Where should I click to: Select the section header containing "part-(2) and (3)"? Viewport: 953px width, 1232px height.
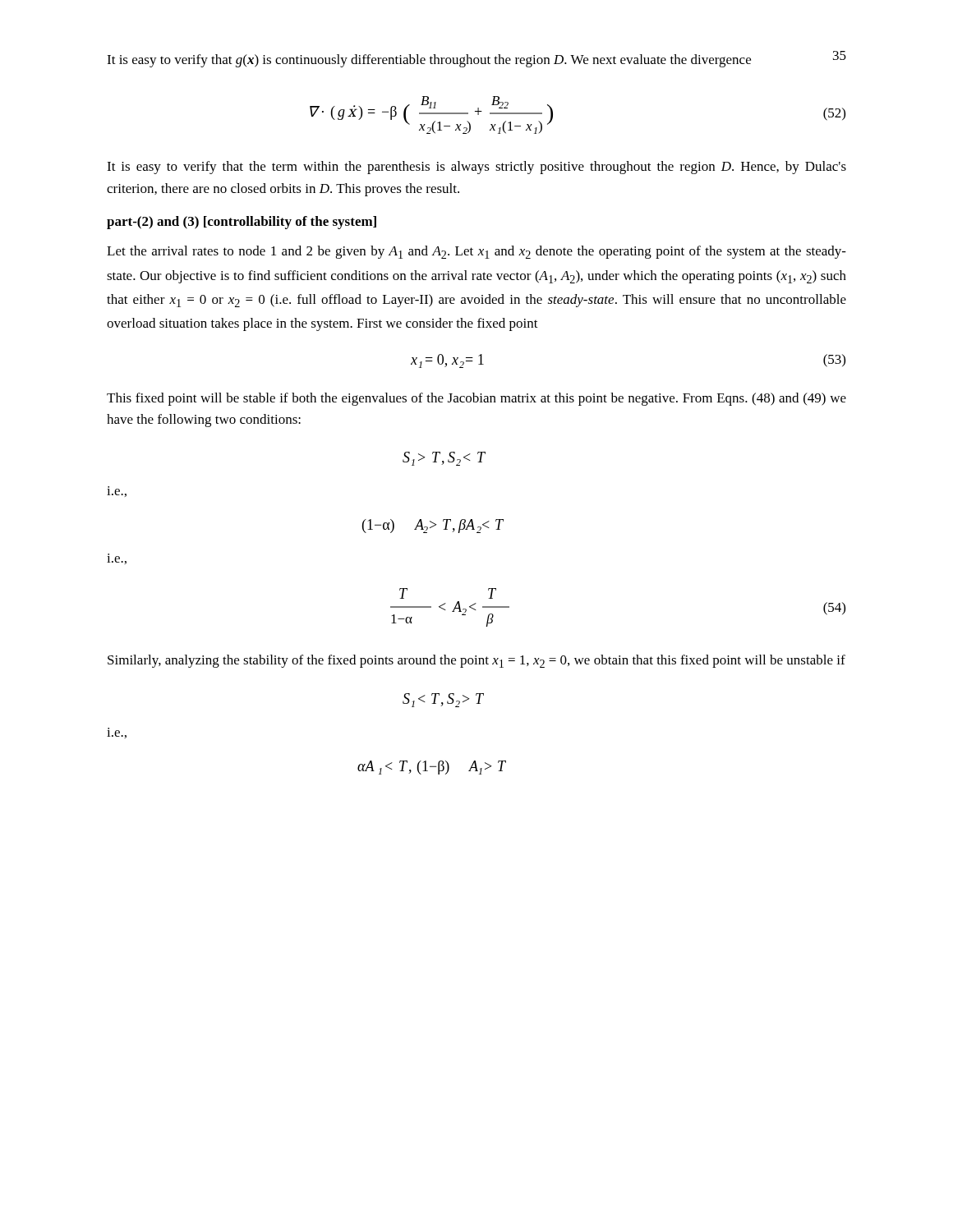(242, 221)
